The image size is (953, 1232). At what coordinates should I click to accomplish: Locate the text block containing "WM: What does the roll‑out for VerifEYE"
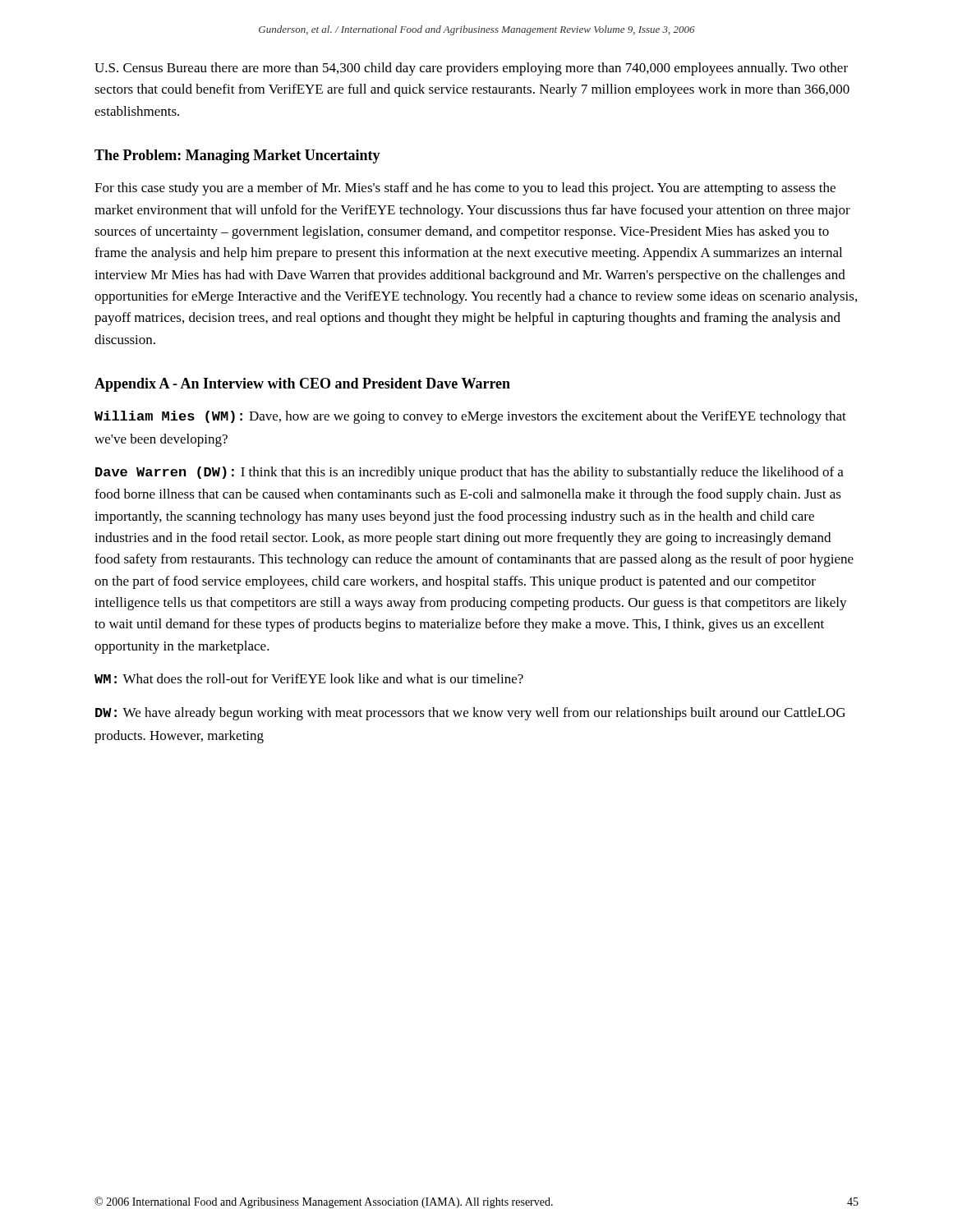pyautogui.click(x=309, y=679)
